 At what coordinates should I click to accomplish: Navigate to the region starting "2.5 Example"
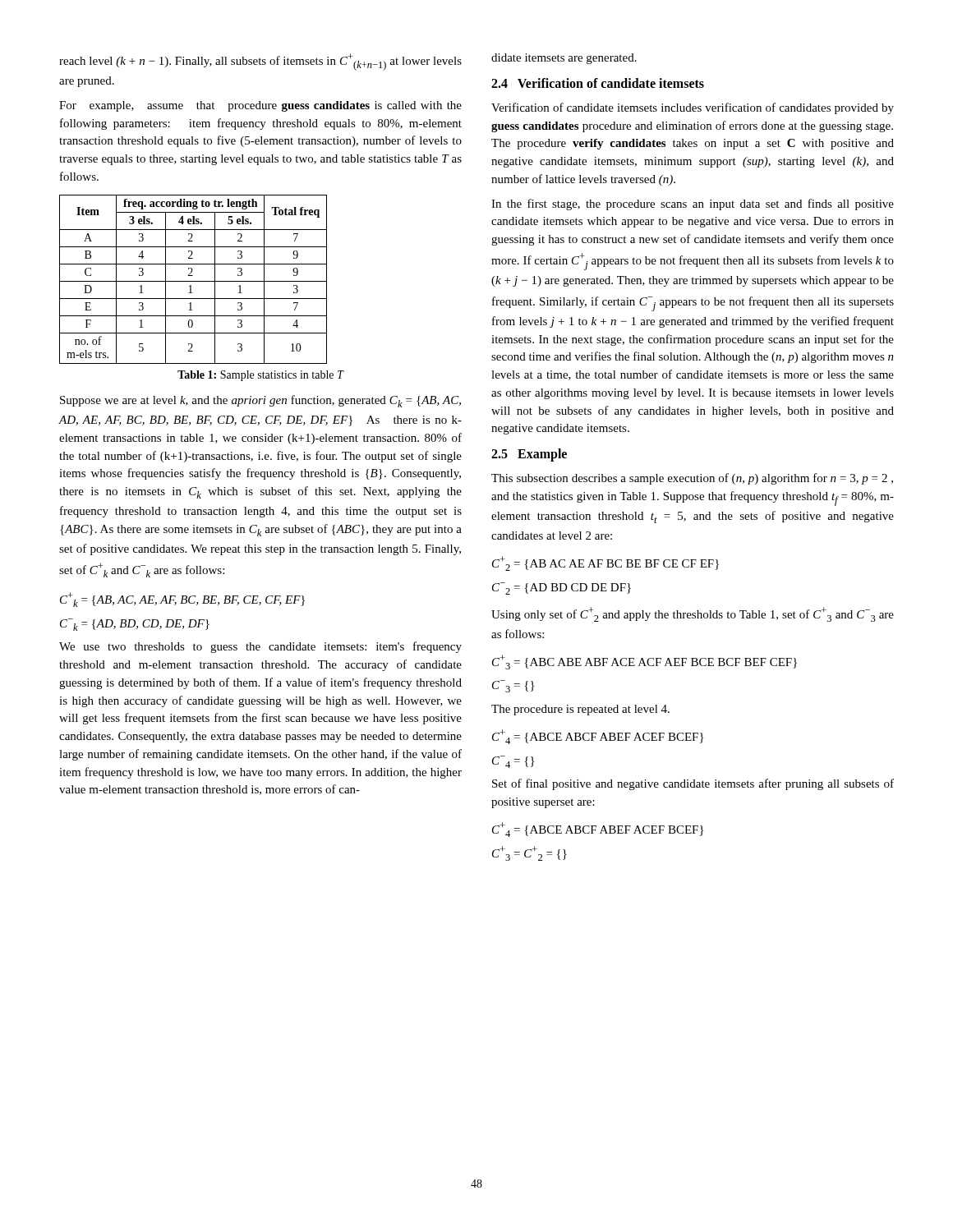point(529,455)
